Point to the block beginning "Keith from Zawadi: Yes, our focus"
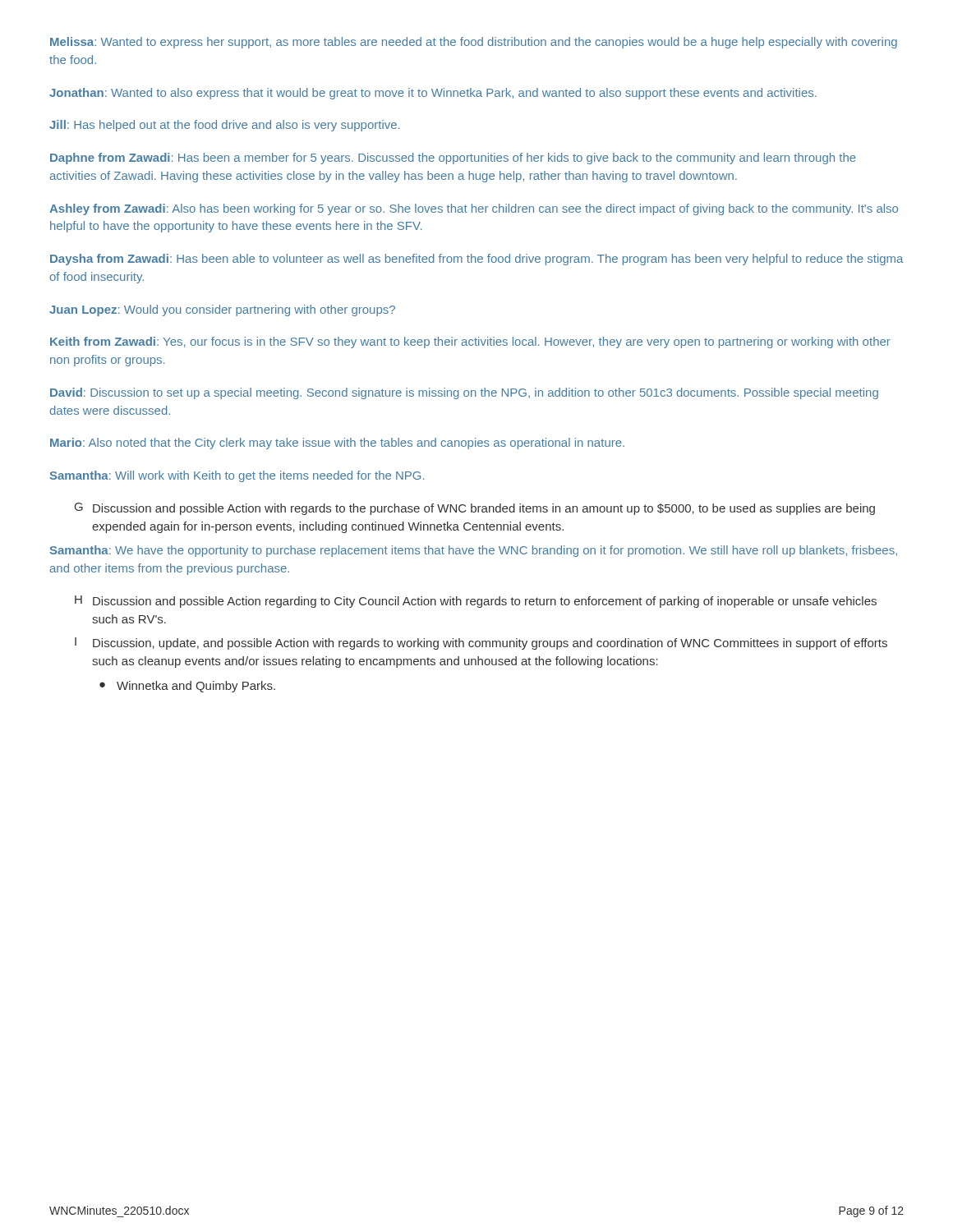 pos(470,350)
